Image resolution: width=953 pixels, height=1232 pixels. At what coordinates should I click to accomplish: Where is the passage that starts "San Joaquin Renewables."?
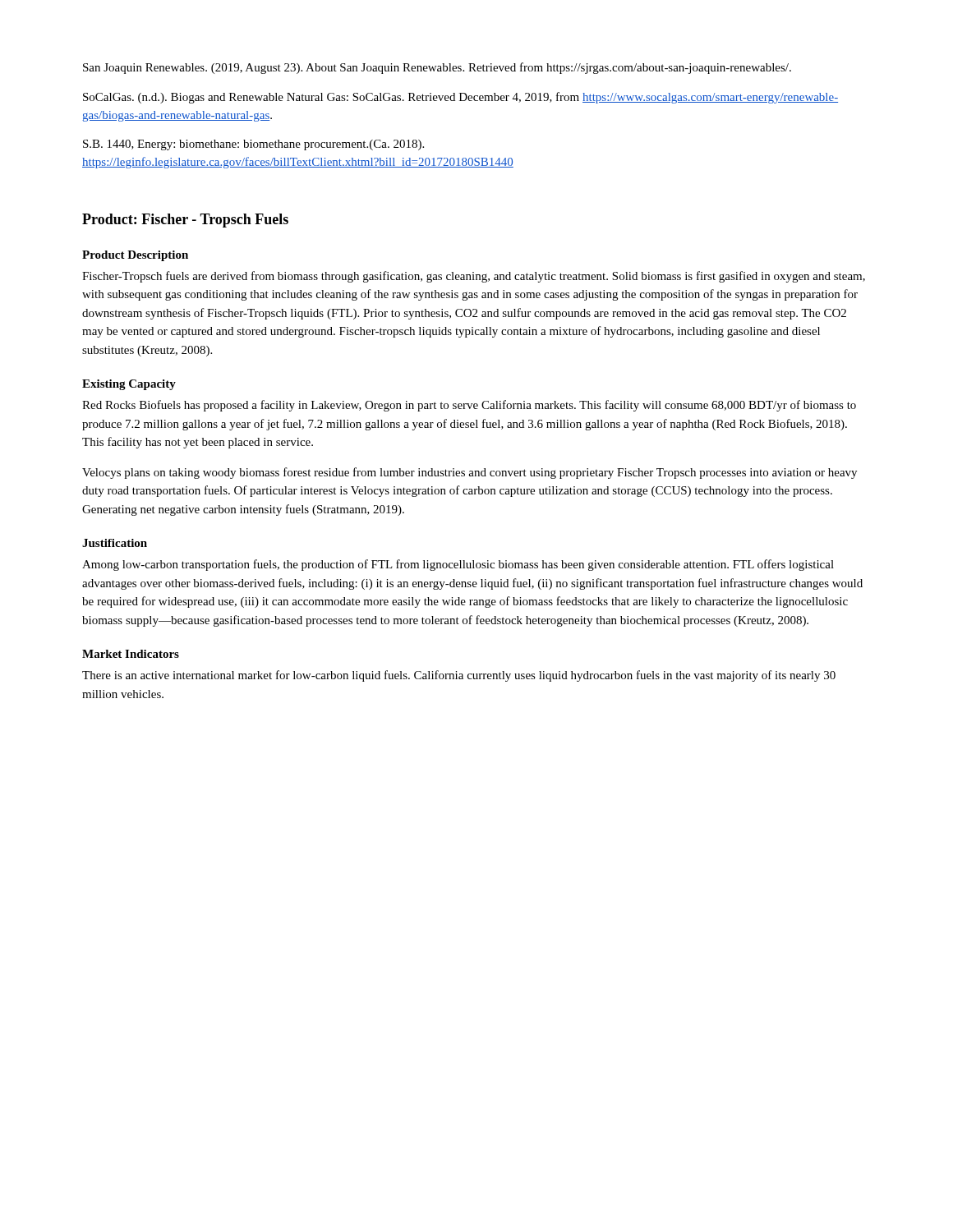click(437, 67)
